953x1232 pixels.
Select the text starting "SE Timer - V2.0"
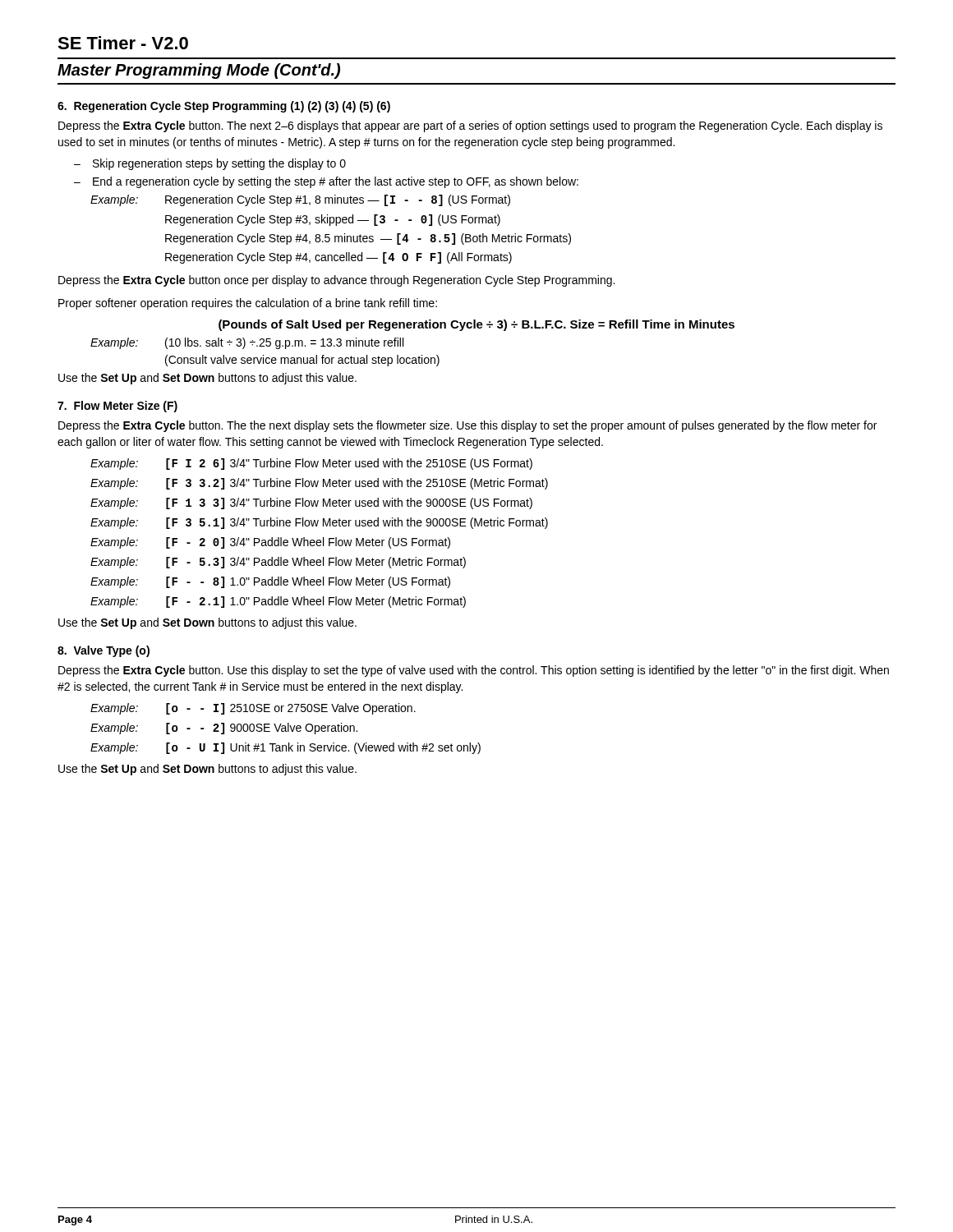[x=123, y=43]
